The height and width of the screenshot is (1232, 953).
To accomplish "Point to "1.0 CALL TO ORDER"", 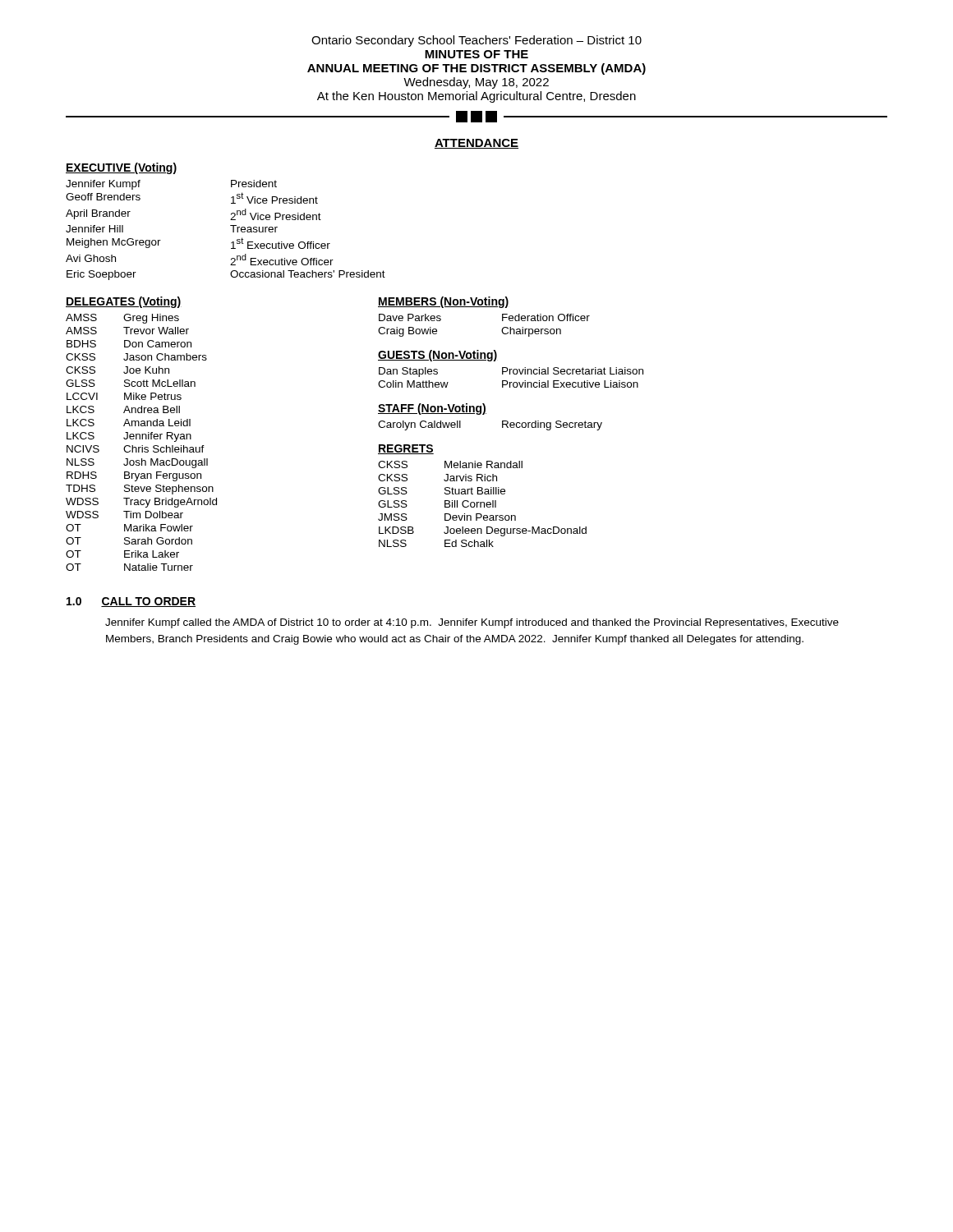I will tap(131, 601).
